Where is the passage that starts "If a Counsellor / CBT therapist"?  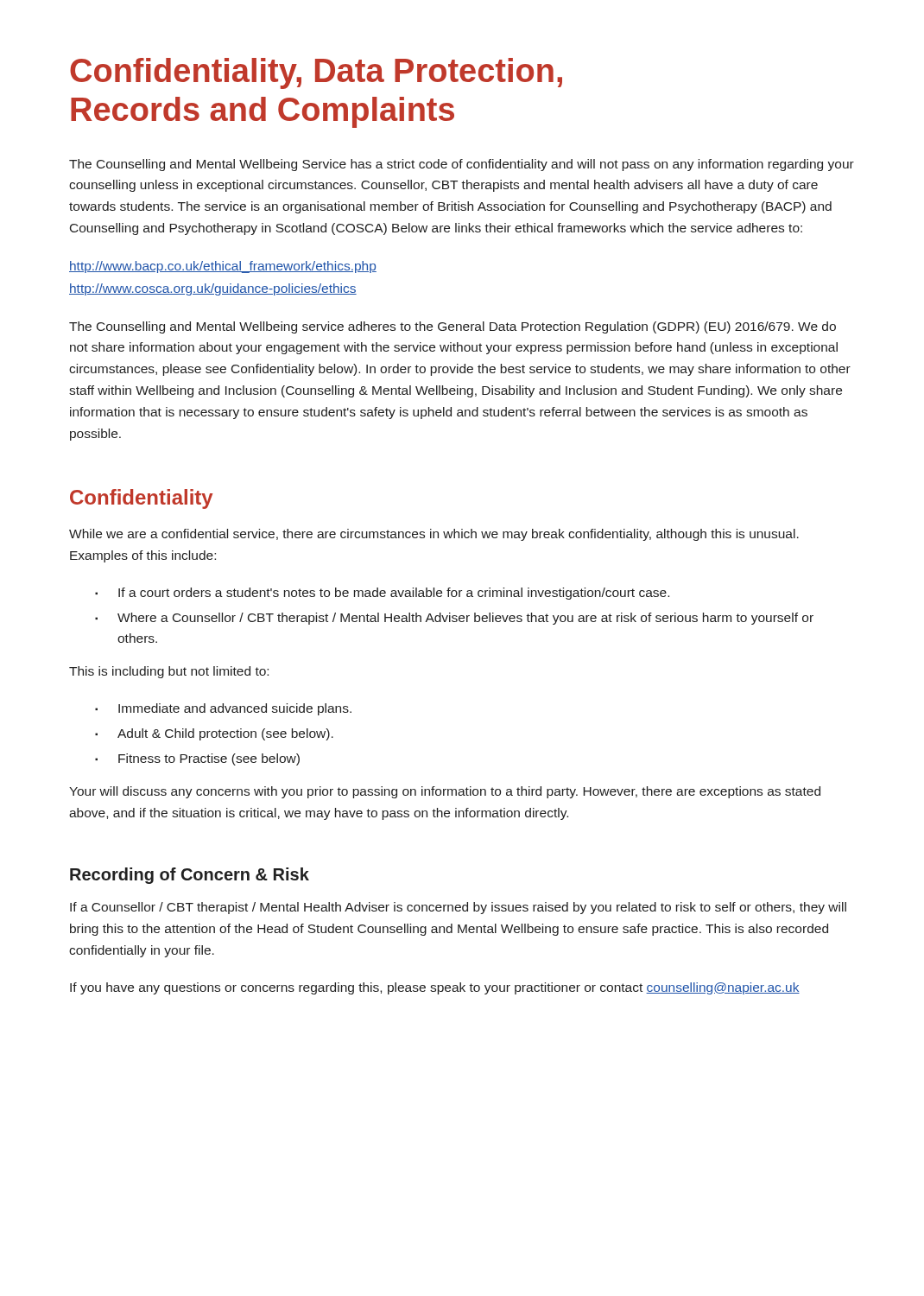(x=462, y=929)
